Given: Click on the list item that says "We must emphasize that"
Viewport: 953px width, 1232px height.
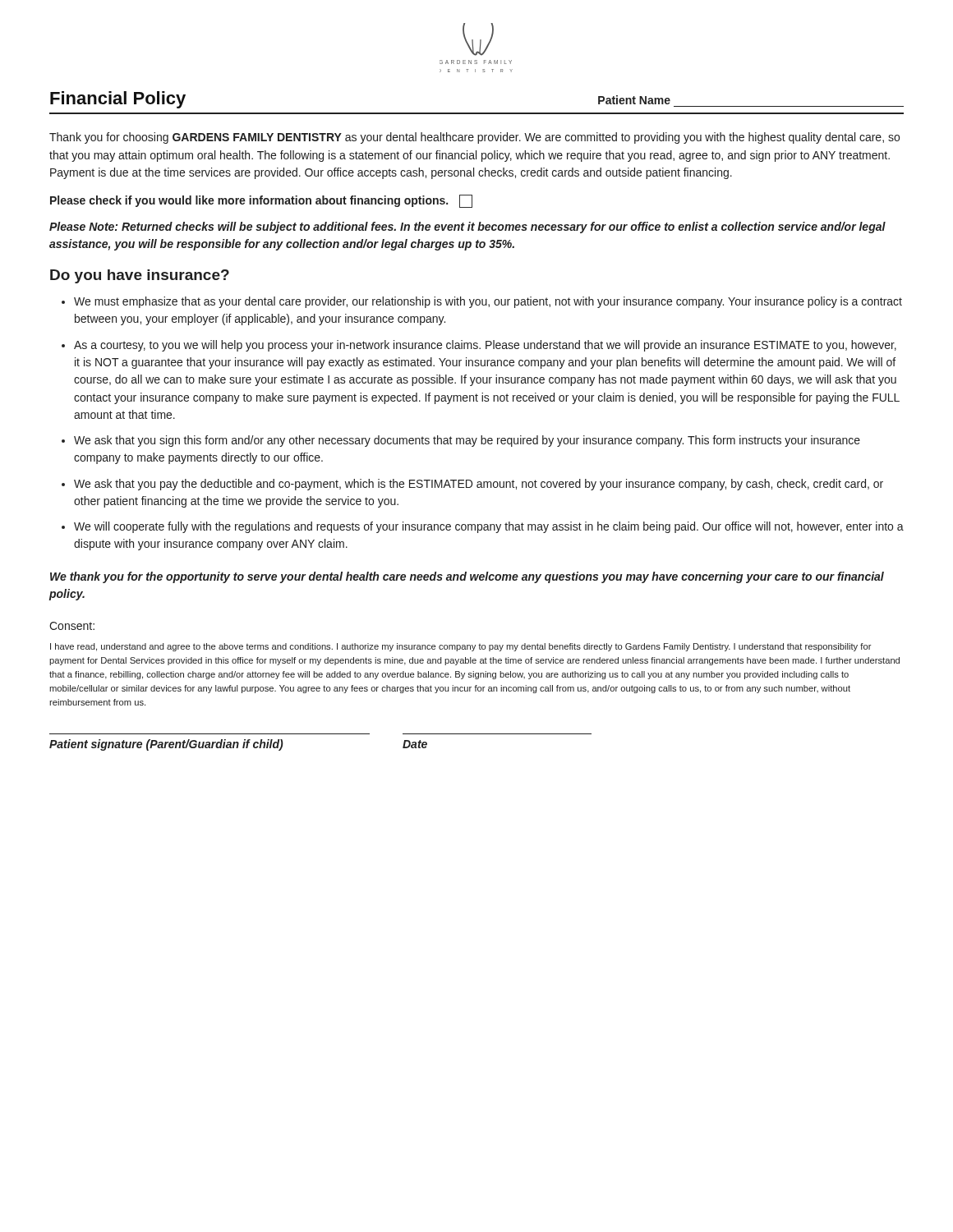Looking at the screenshot, I should click(x=488, y=310).
